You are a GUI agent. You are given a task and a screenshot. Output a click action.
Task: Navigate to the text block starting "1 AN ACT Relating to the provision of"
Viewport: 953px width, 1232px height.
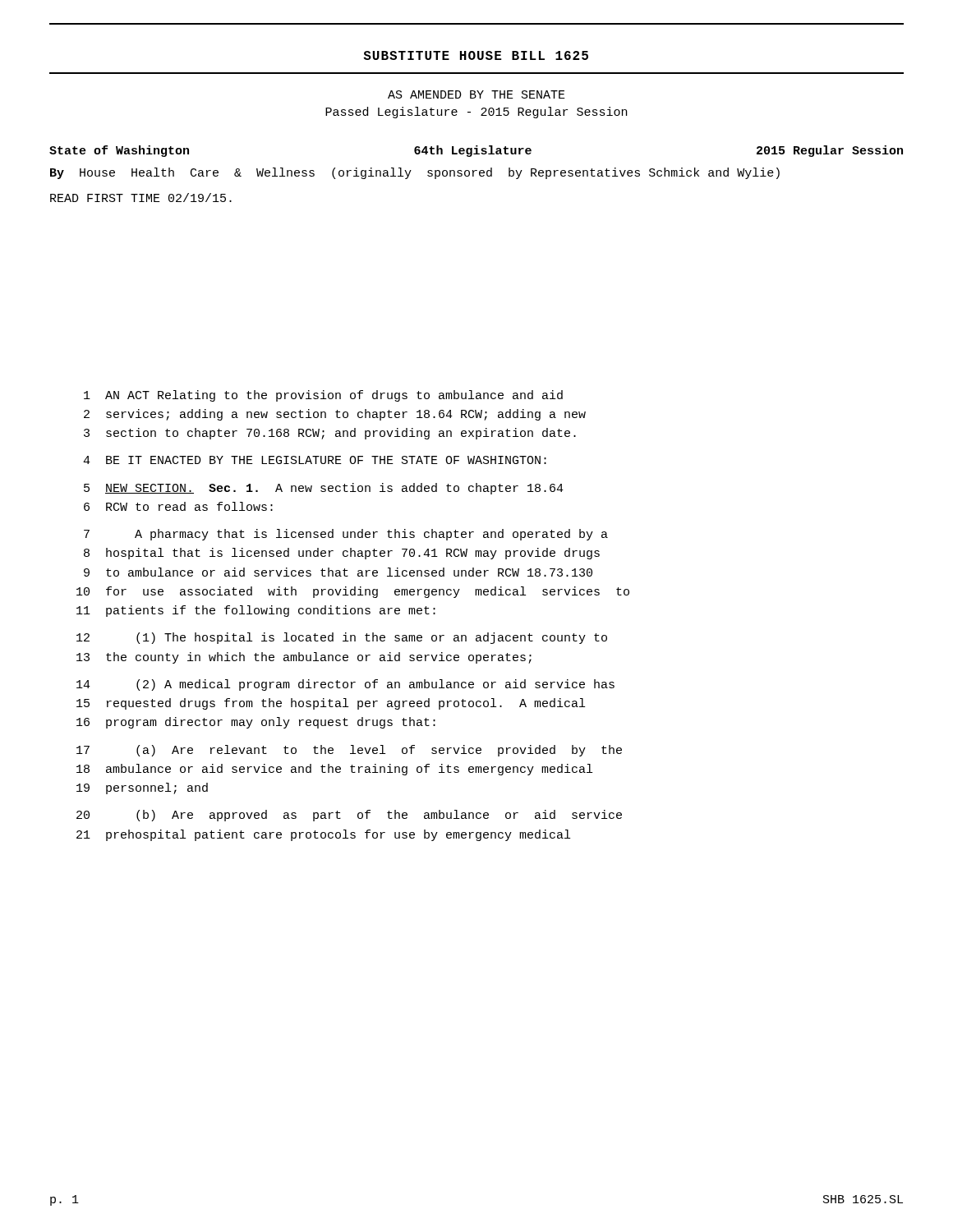point(476,415)
